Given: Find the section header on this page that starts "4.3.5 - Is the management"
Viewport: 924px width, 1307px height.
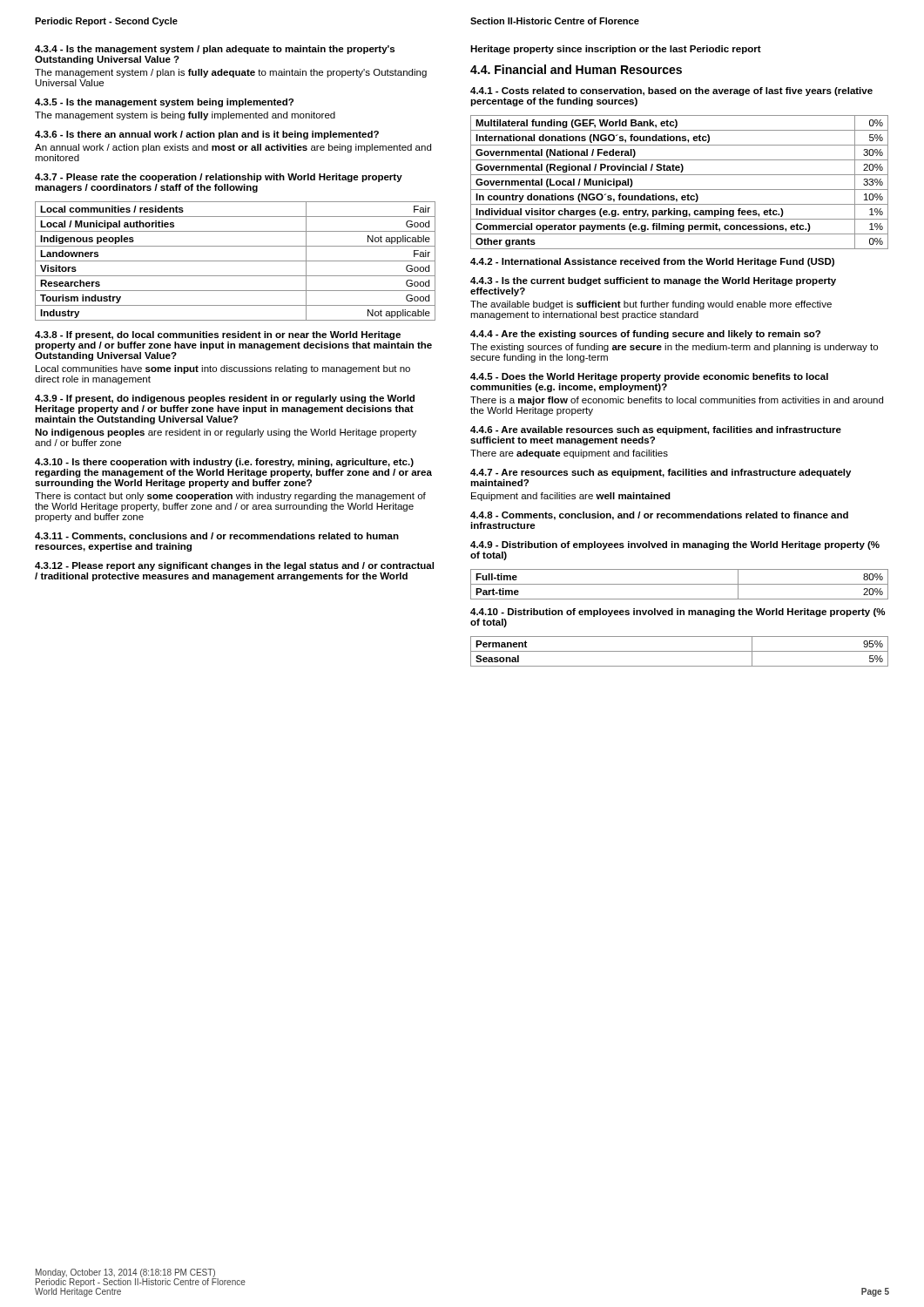Looking at the screenshot, I should tap(235, 108).
